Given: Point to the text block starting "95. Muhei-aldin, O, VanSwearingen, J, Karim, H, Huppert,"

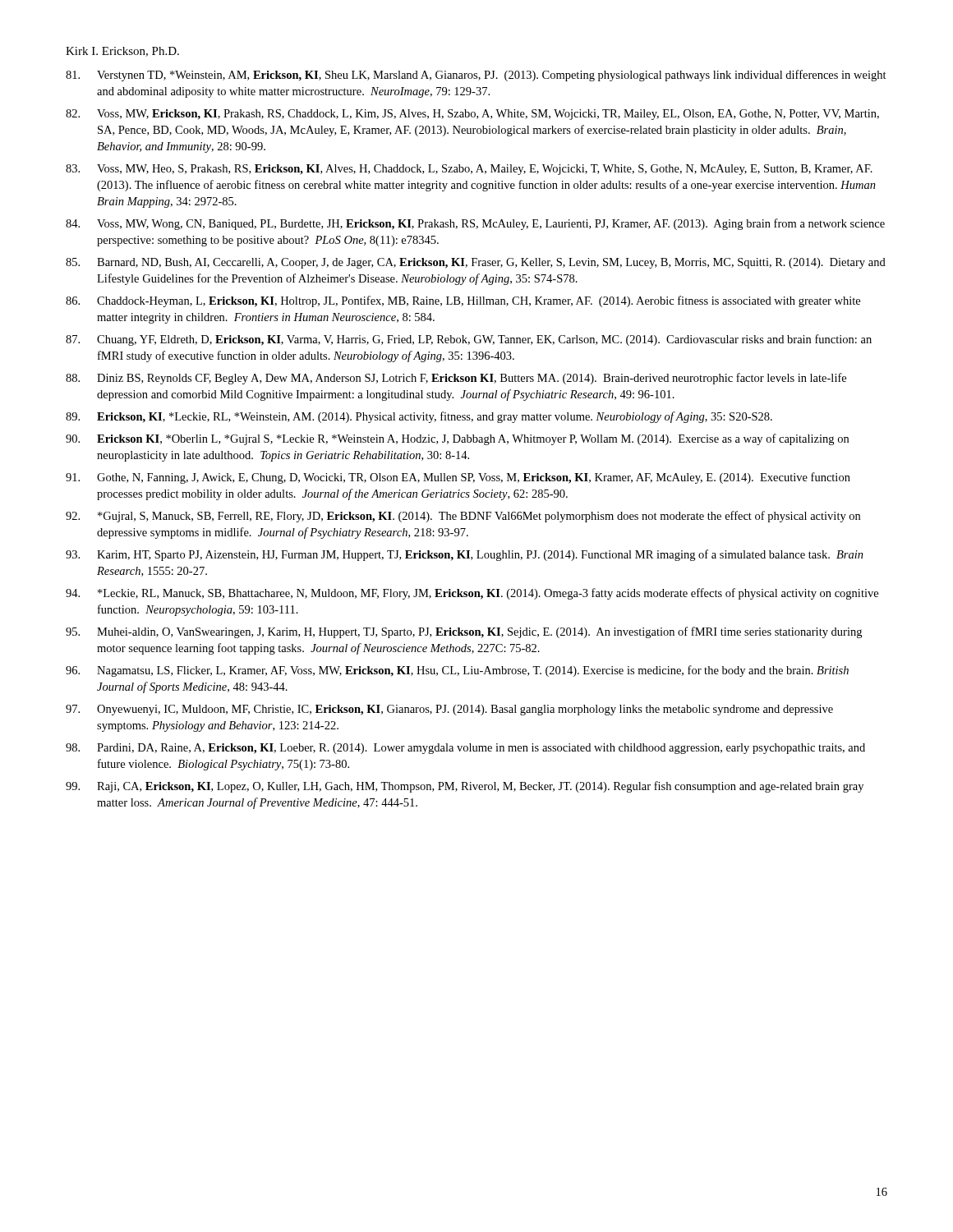Looking at the screenshot, I should 476,640.
